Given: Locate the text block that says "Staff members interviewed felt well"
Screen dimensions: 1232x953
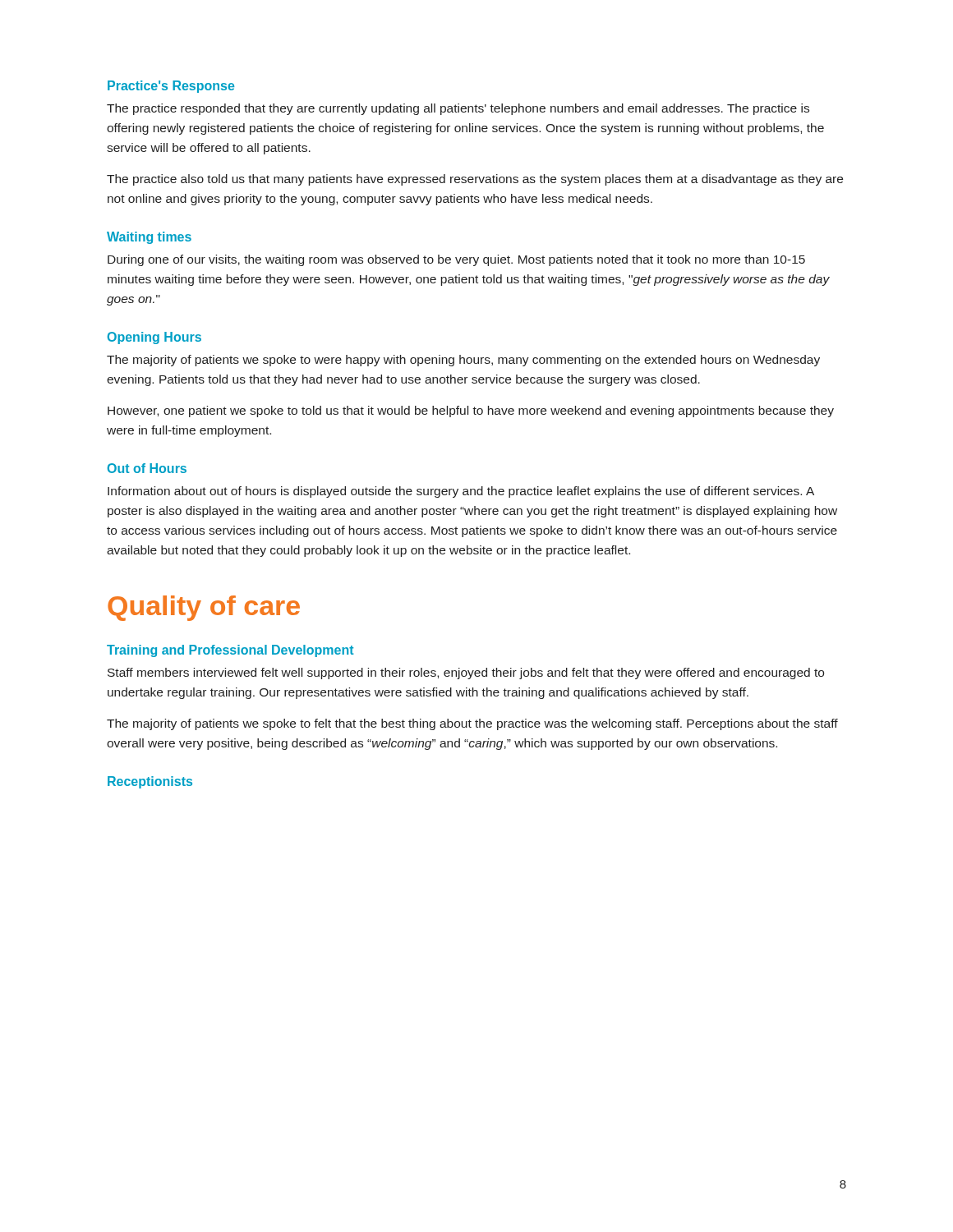Looking at the screenshot, I should click(x=466, y=682).
